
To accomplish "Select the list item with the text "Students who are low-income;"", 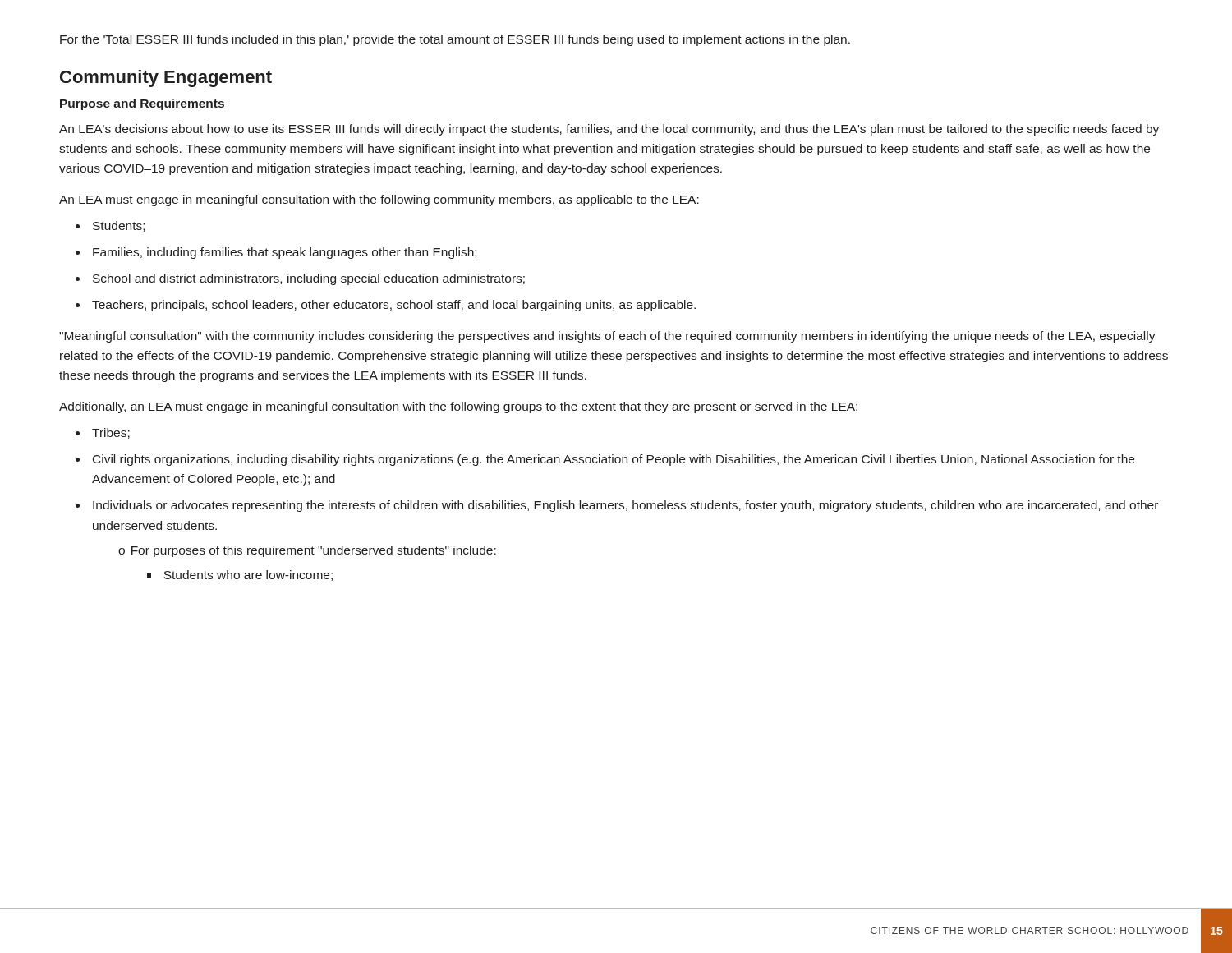I will 248,574.
